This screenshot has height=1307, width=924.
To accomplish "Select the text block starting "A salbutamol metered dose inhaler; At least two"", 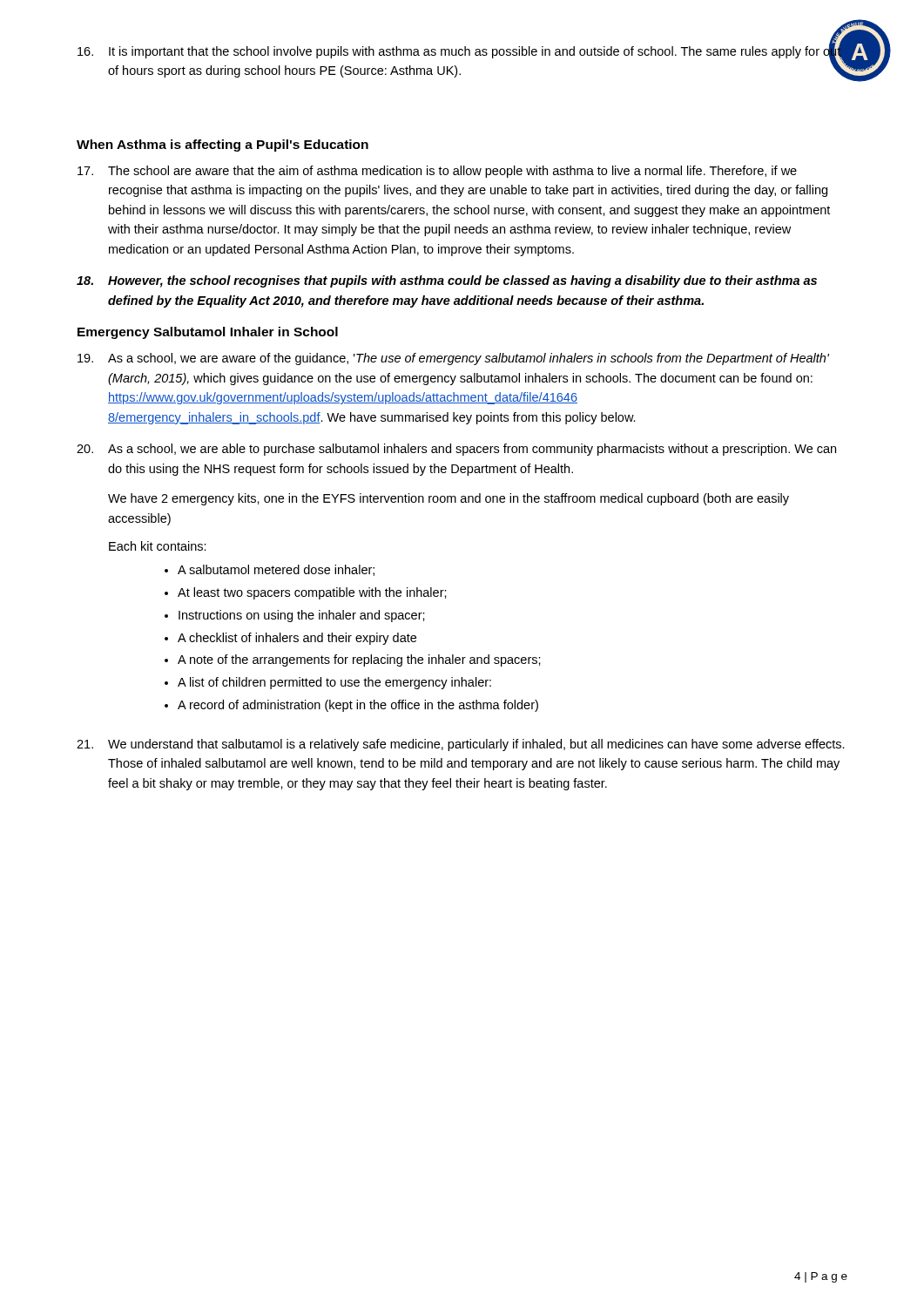I will (276, 570).
